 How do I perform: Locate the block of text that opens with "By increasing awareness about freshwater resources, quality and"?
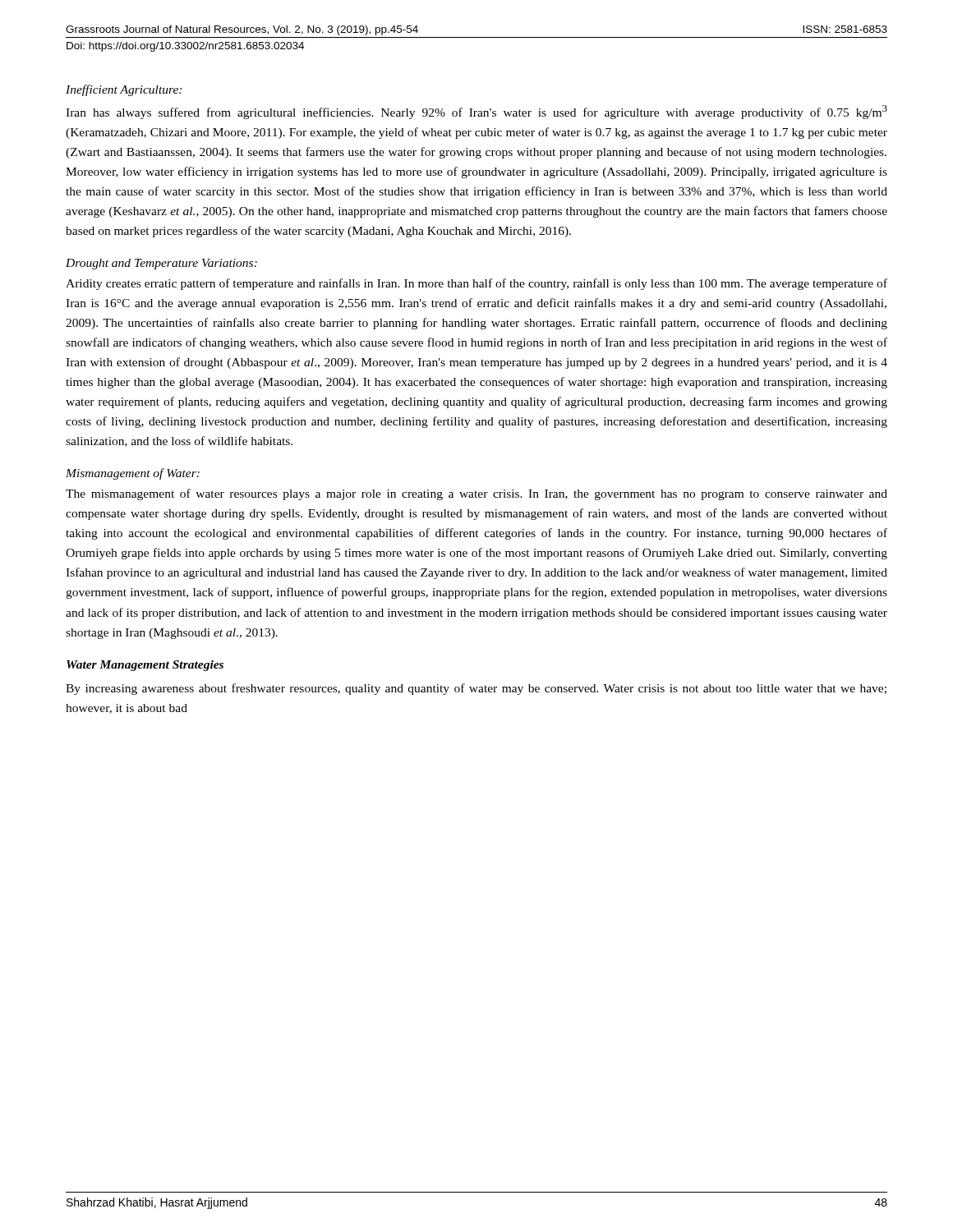pos(476,698)
